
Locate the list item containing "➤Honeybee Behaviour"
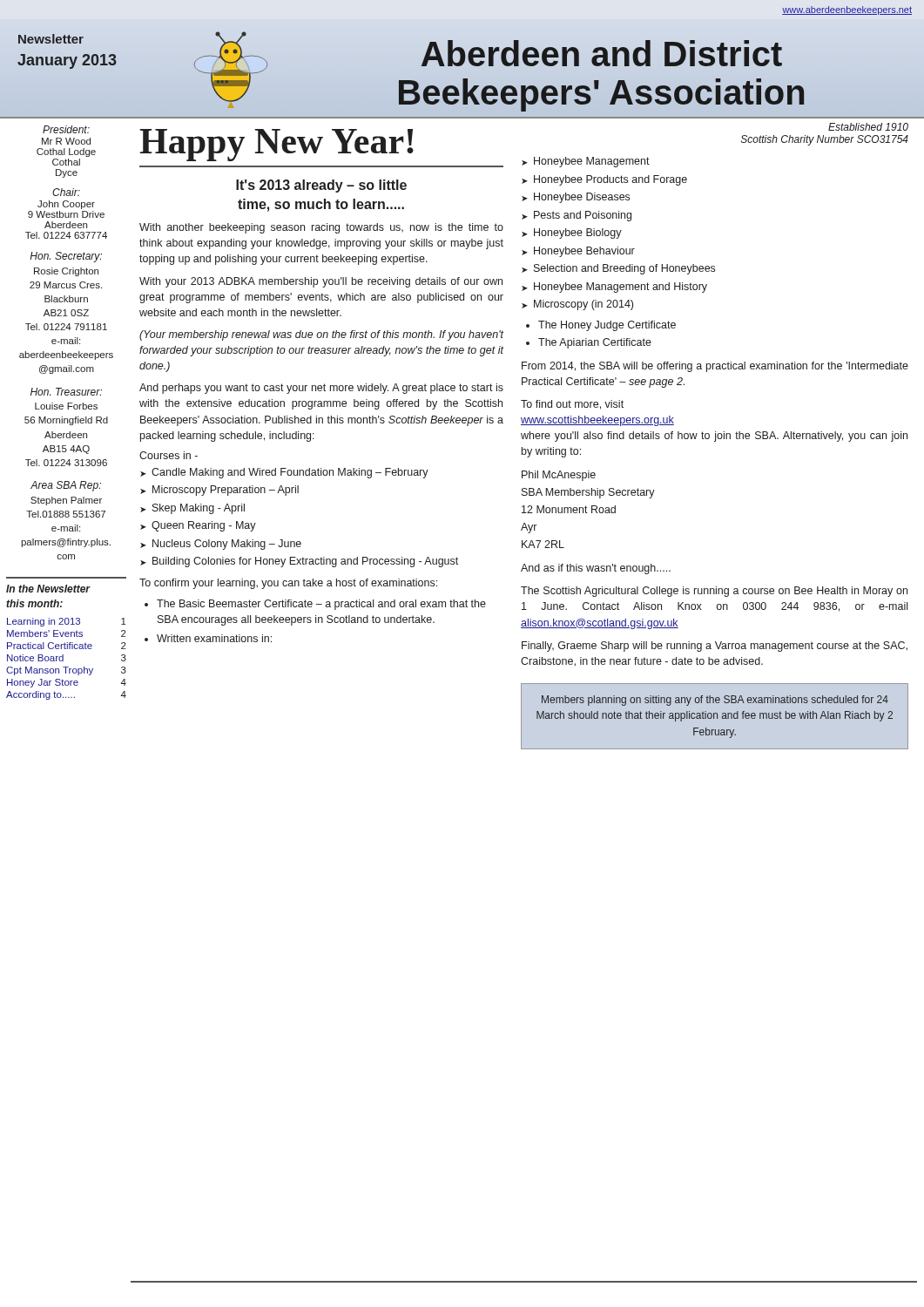[x=578, y=251]
